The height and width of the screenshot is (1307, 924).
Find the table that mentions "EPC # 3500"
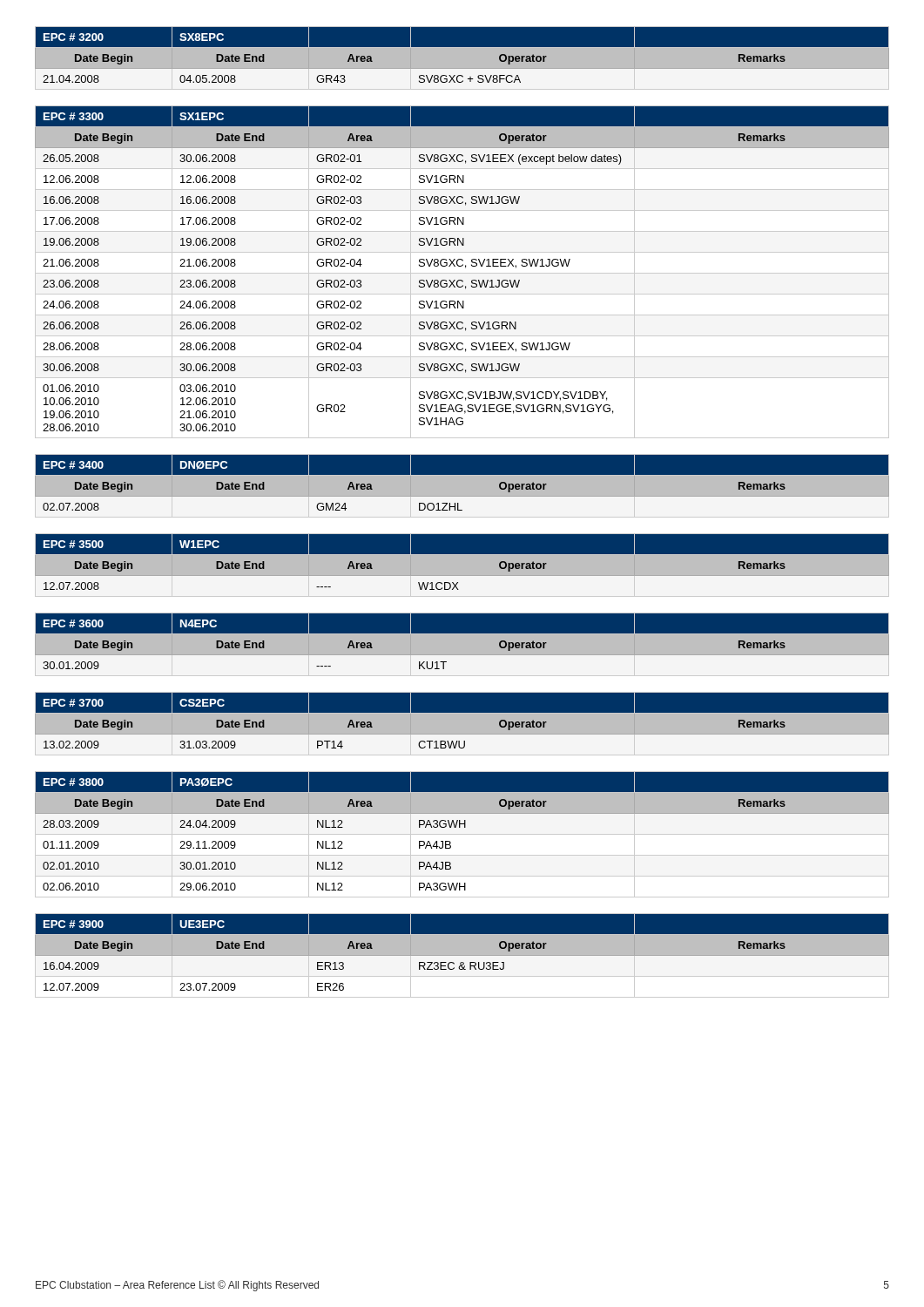pyautogui.click(x=462, y=565)
